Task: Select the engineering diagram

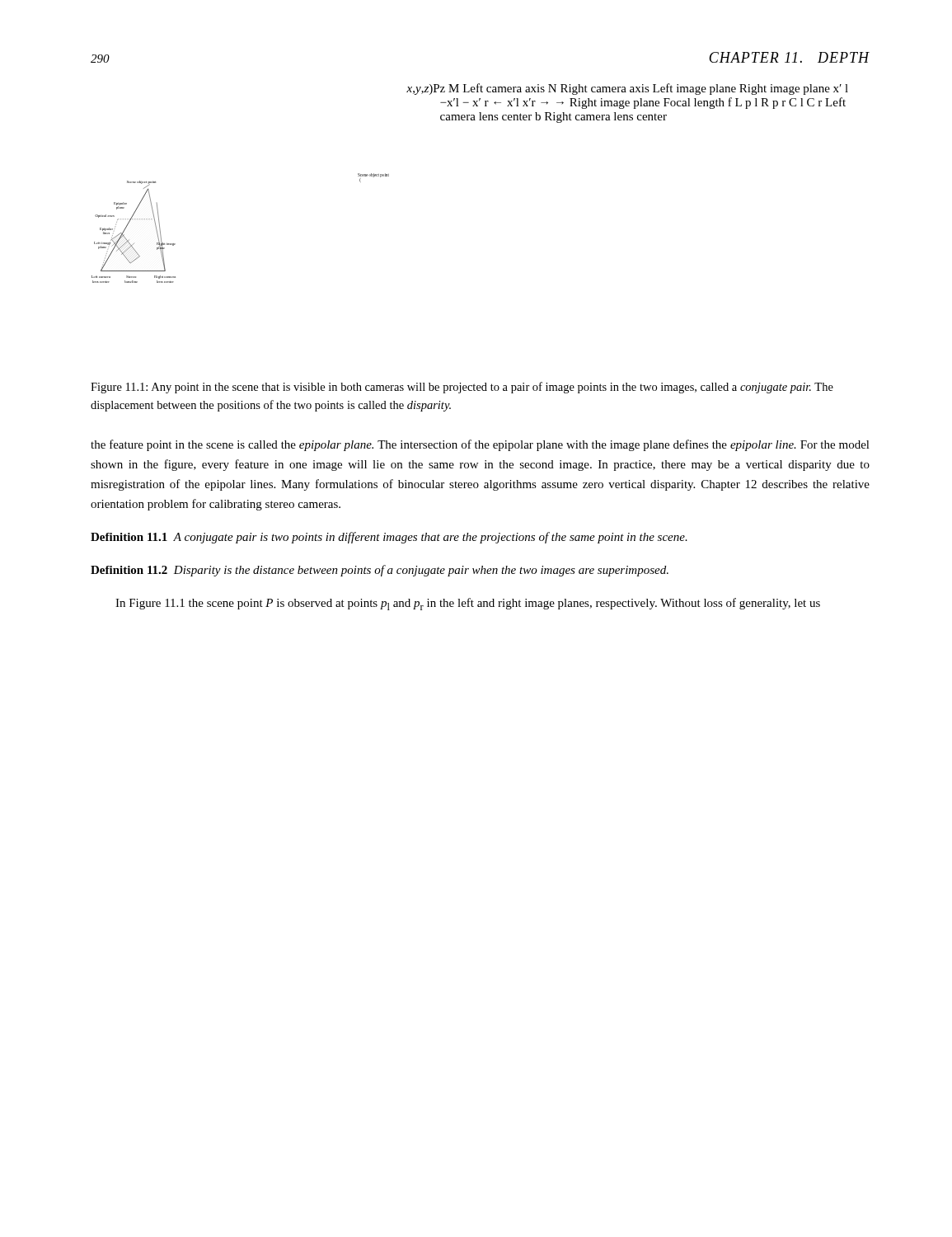Action: 480,226
